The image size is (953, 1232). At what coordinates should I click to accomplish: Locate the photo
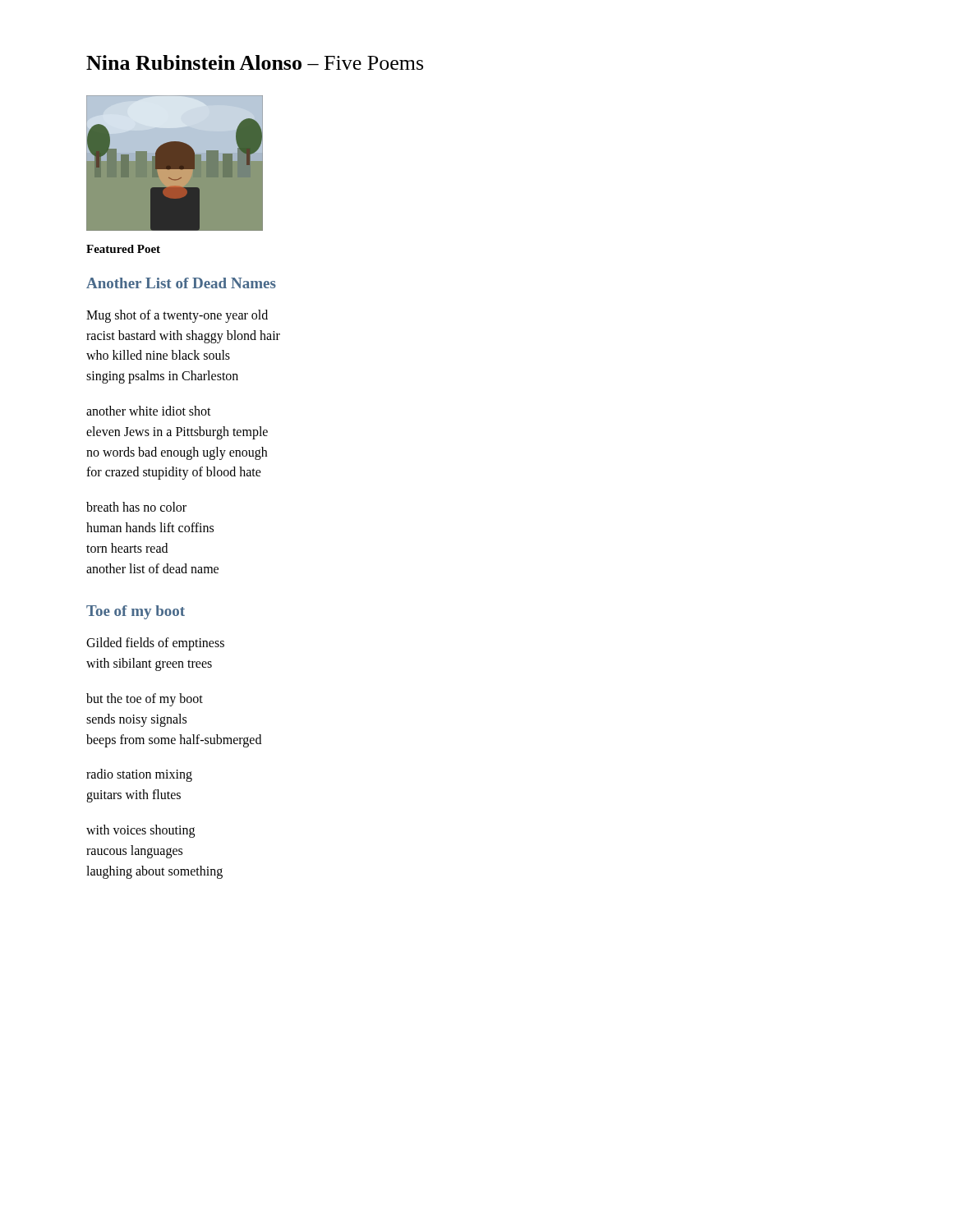(353, 165)
